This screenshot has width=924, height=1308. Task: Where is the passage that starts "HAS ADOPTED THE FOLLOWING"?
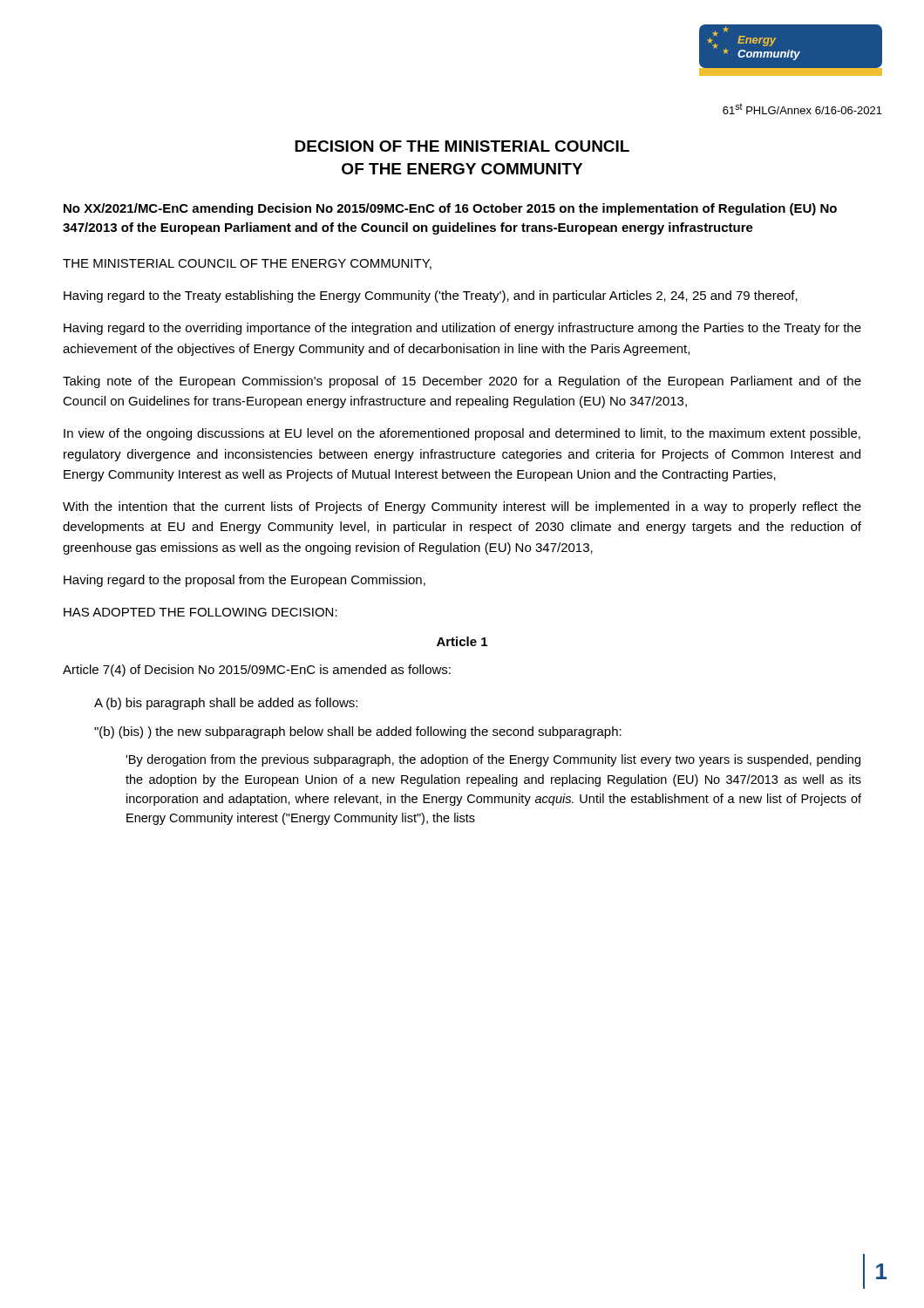(200, 612)
